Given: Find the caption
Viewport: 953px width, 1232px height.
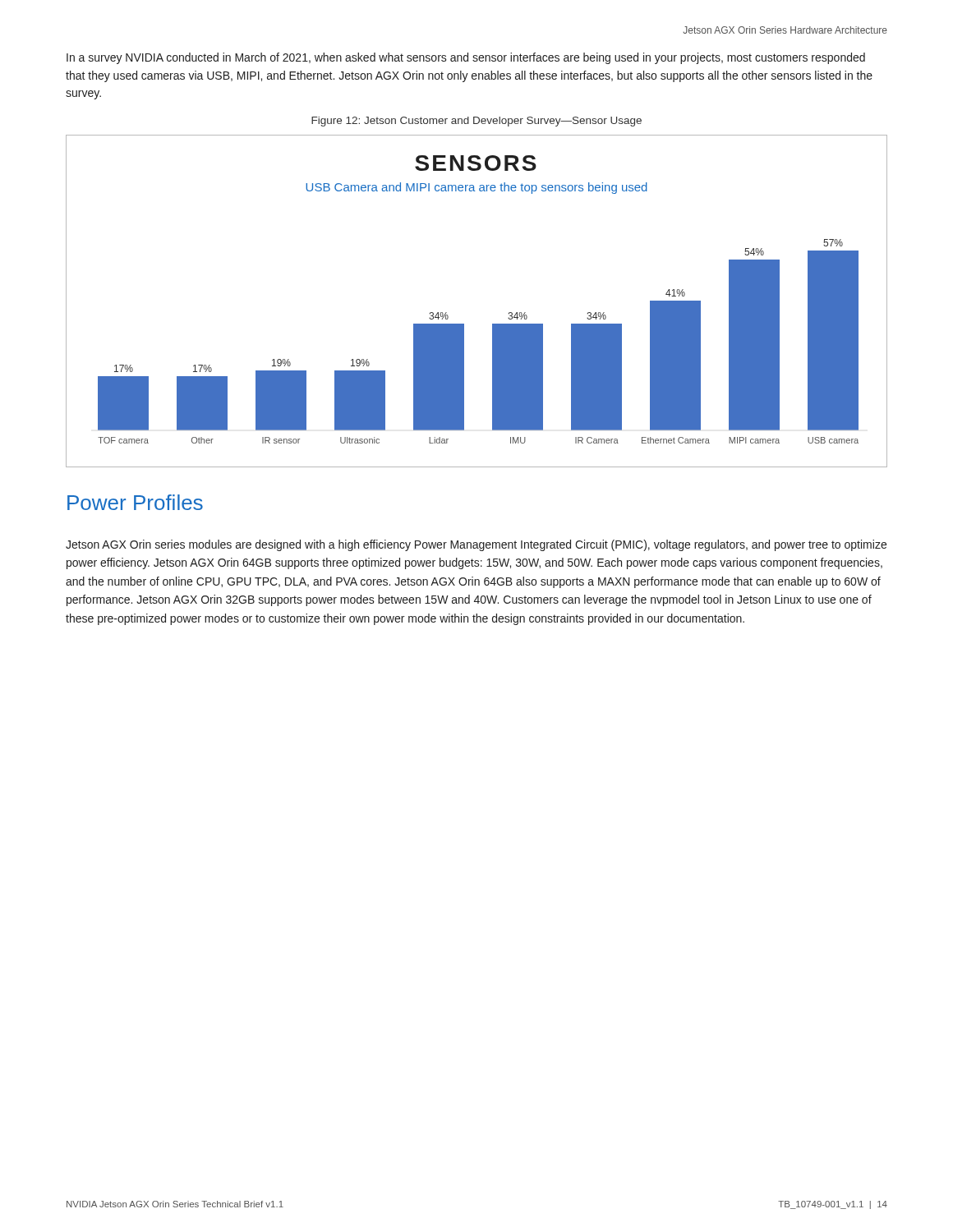Looking at the screenshot, I should (476, 120).
